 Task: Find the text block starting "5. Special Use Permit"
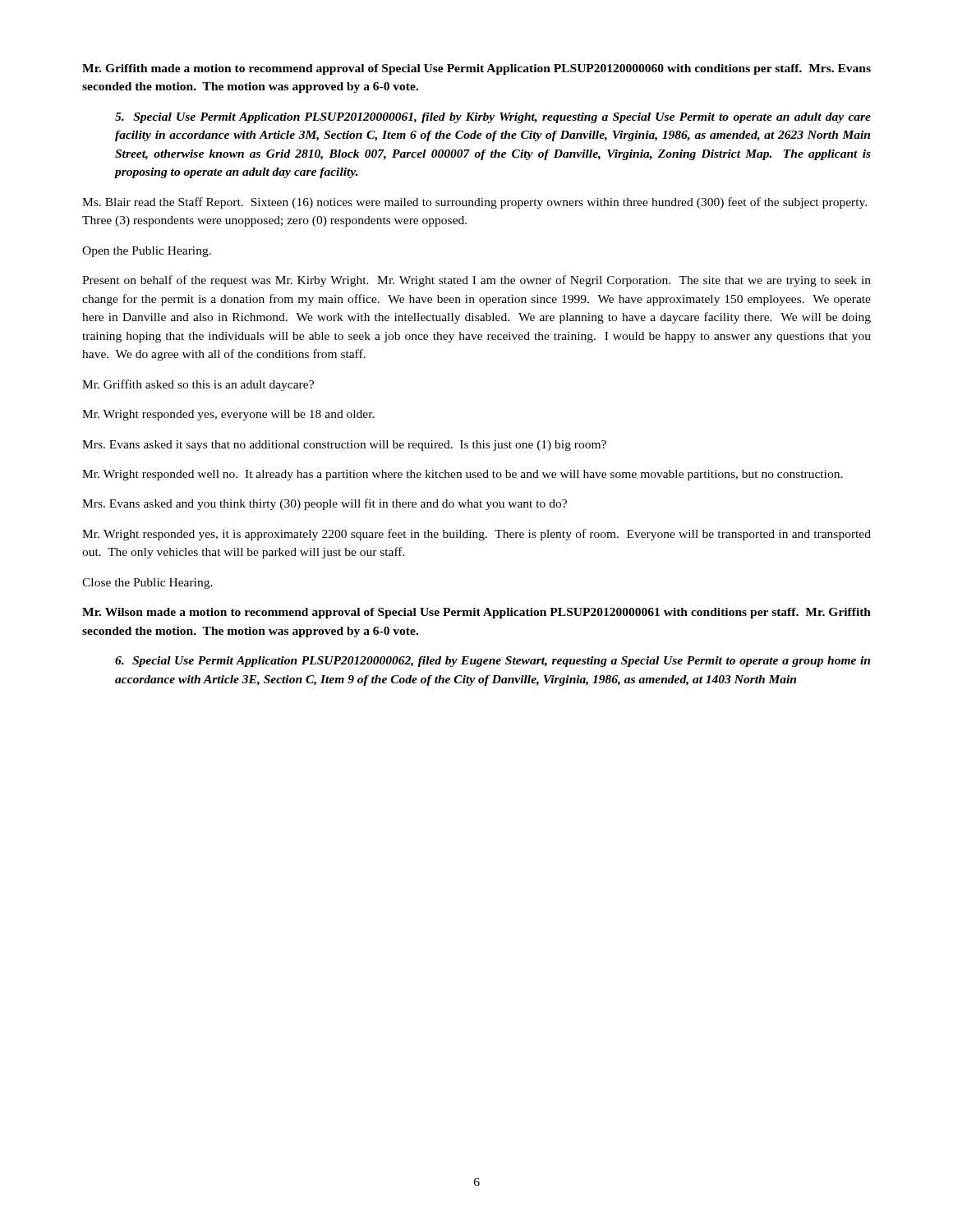[493, 144]
